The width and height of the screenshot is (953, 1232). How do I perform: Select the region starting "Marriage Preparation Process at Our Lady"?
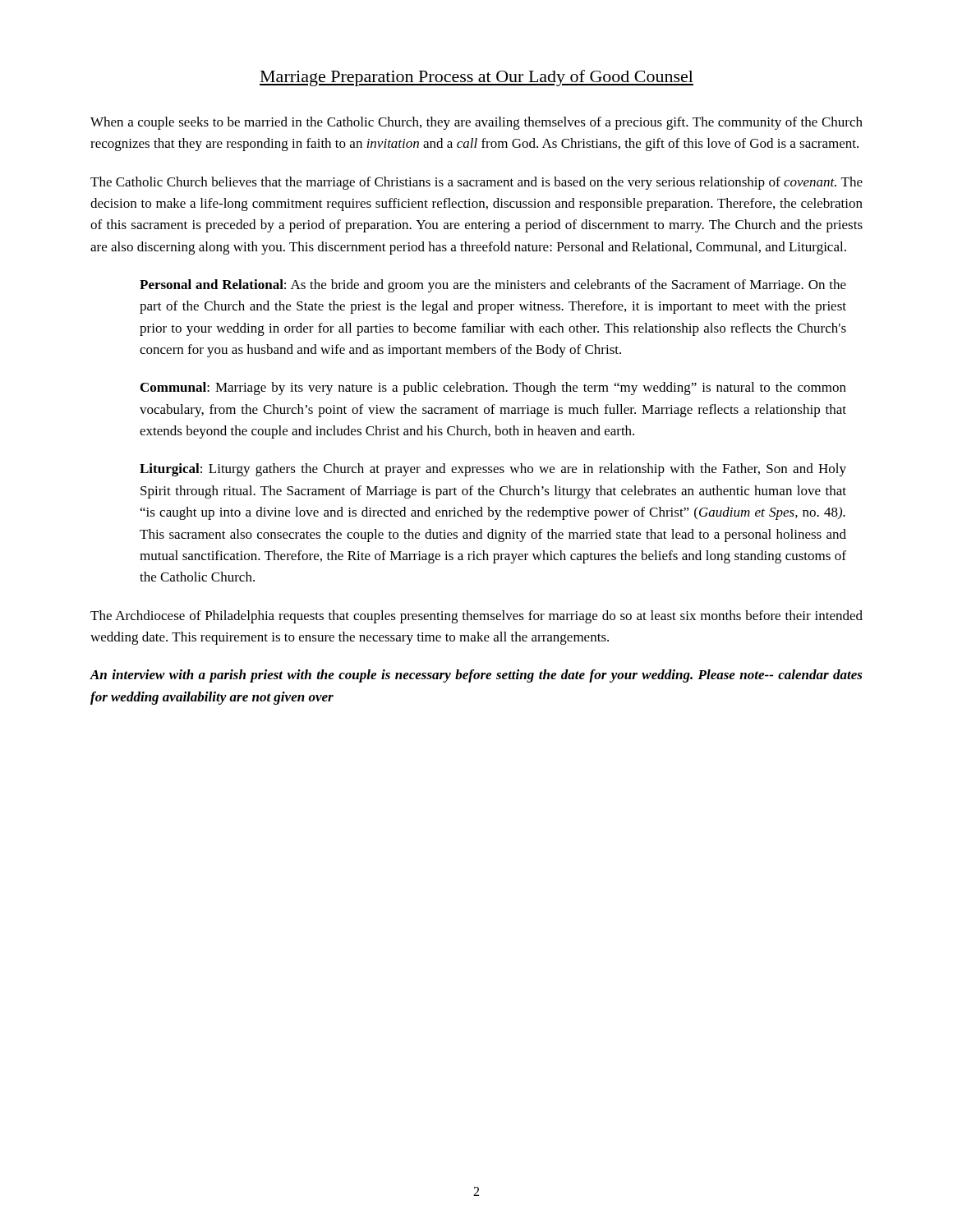(x=476, y=76)
